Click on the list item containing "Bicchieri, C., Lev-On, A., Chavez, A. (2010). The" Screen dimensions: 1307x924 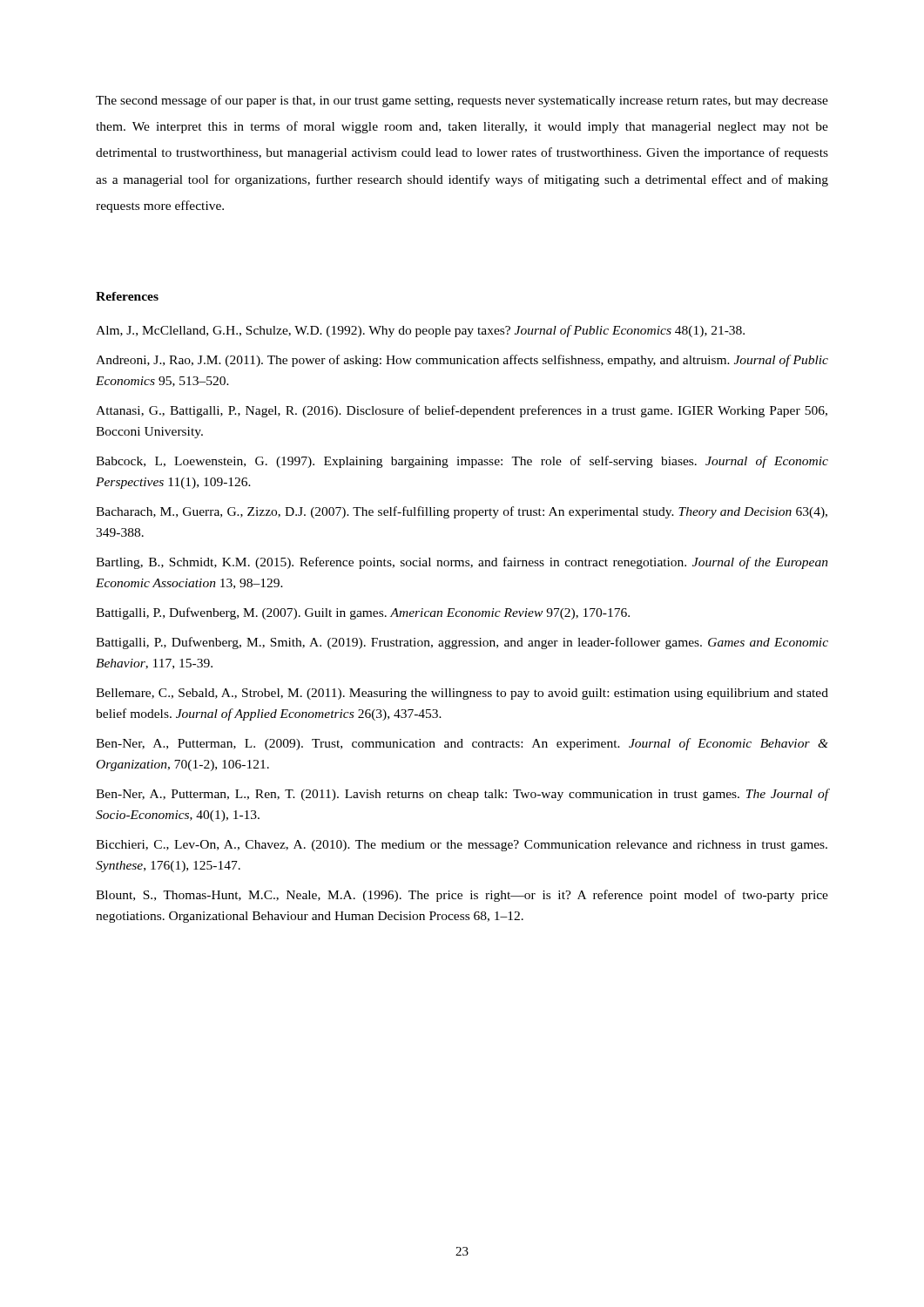point(462,855)
